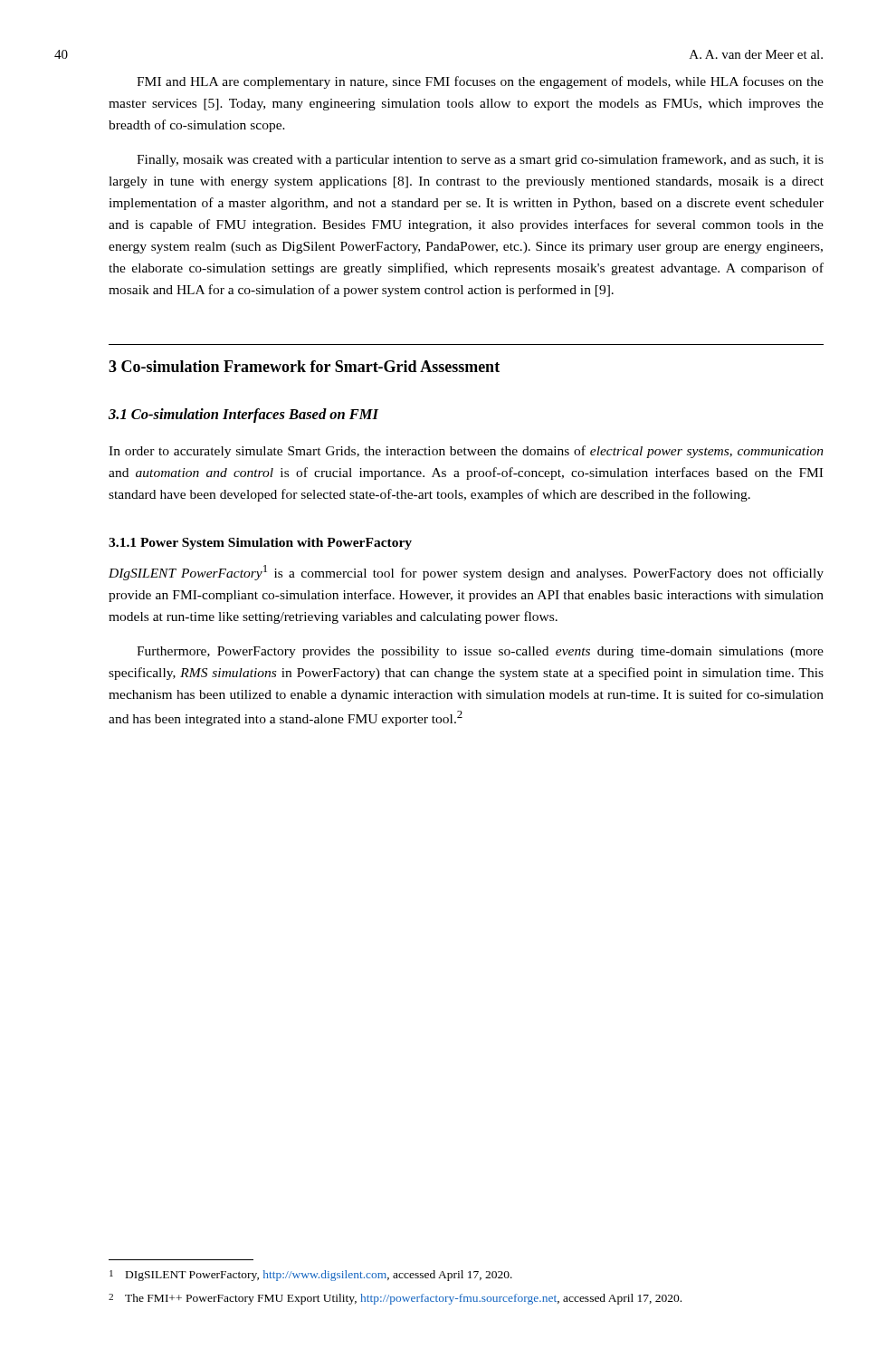Locate the text block that reads "Furthermore, PowerFactory provides the possibility"
The image size is (896, 1358).
466,685
